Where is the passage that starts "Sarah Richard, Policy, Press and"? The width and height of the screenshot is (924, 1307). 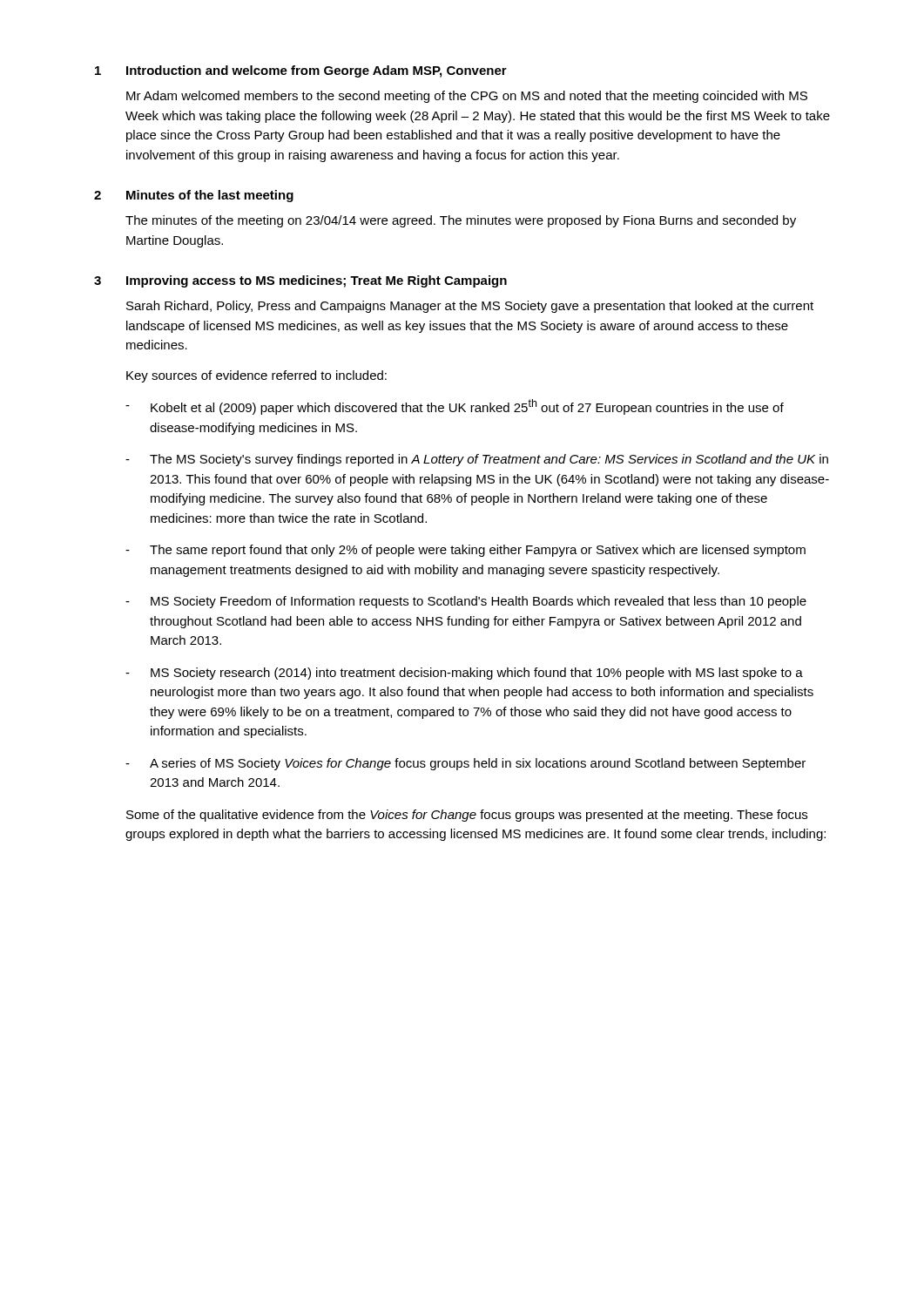(x=469, y=325)
